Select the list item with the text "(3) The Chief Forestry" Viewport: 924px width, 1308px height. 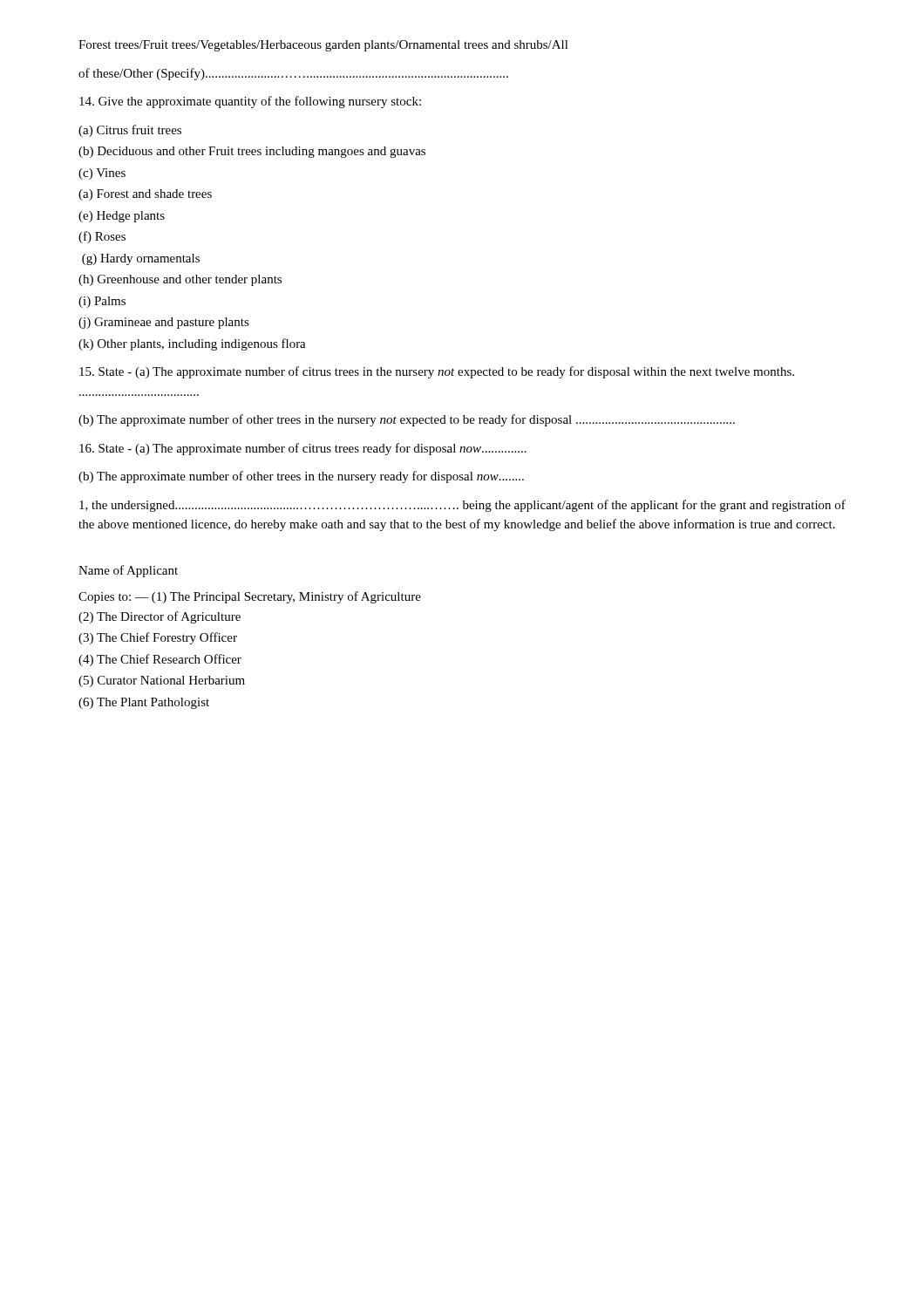click(158, 637)
